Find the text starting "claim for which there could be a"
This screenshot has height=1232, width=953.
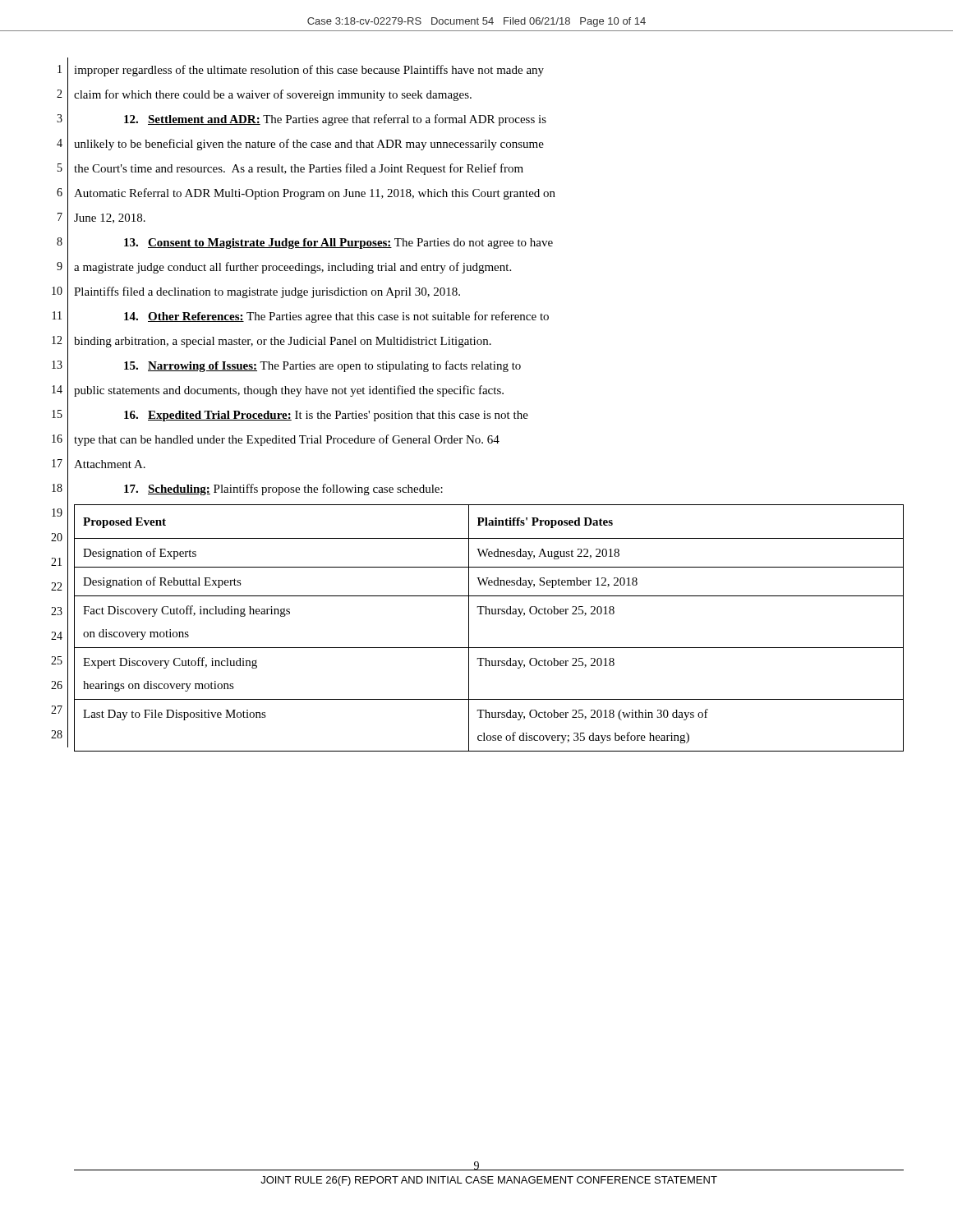pyautogui.click(x=273, y=94)
